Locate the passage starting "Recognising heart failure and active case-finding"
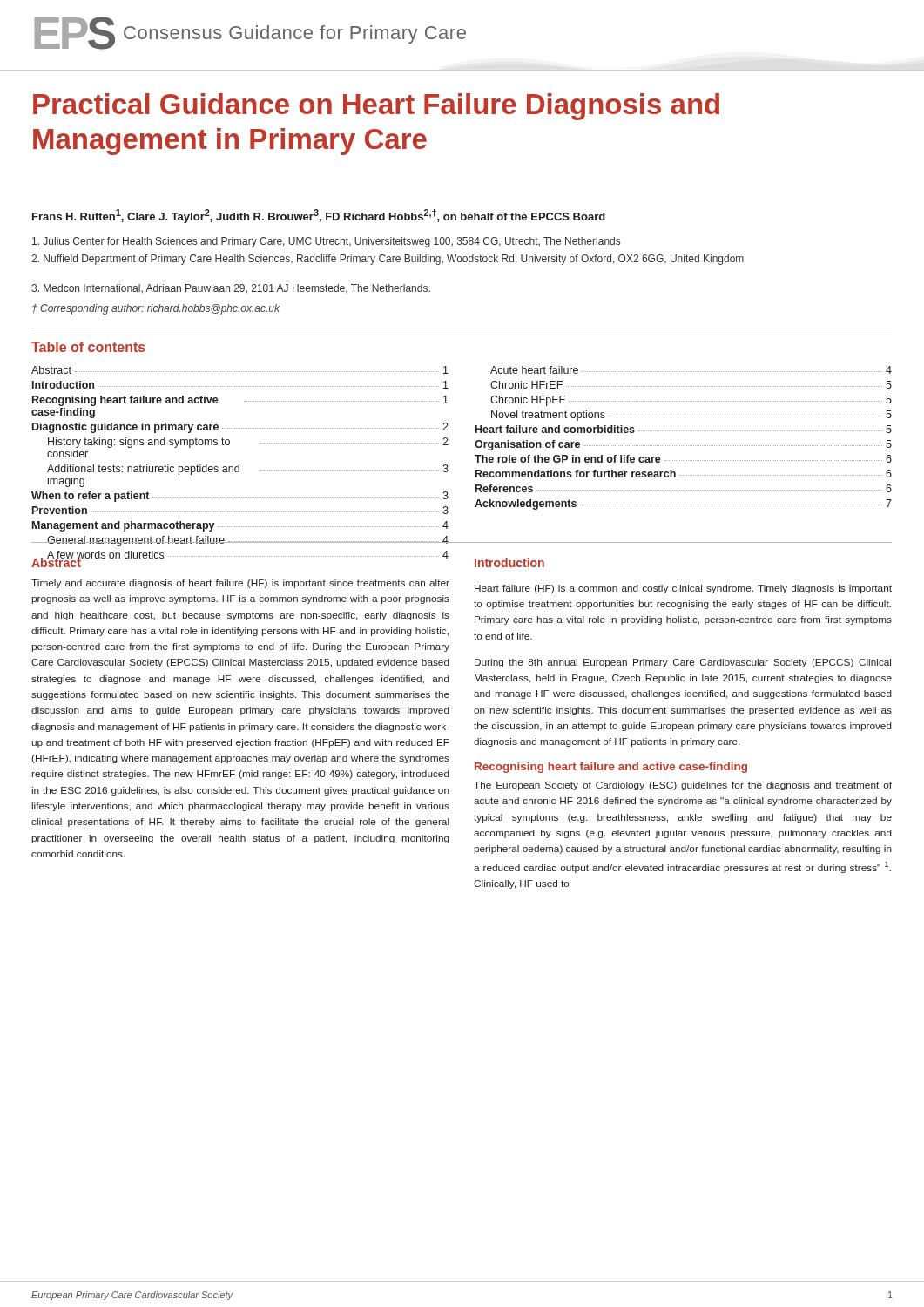The height and width of the screenshot is (1307, 924). click(611, 767)
